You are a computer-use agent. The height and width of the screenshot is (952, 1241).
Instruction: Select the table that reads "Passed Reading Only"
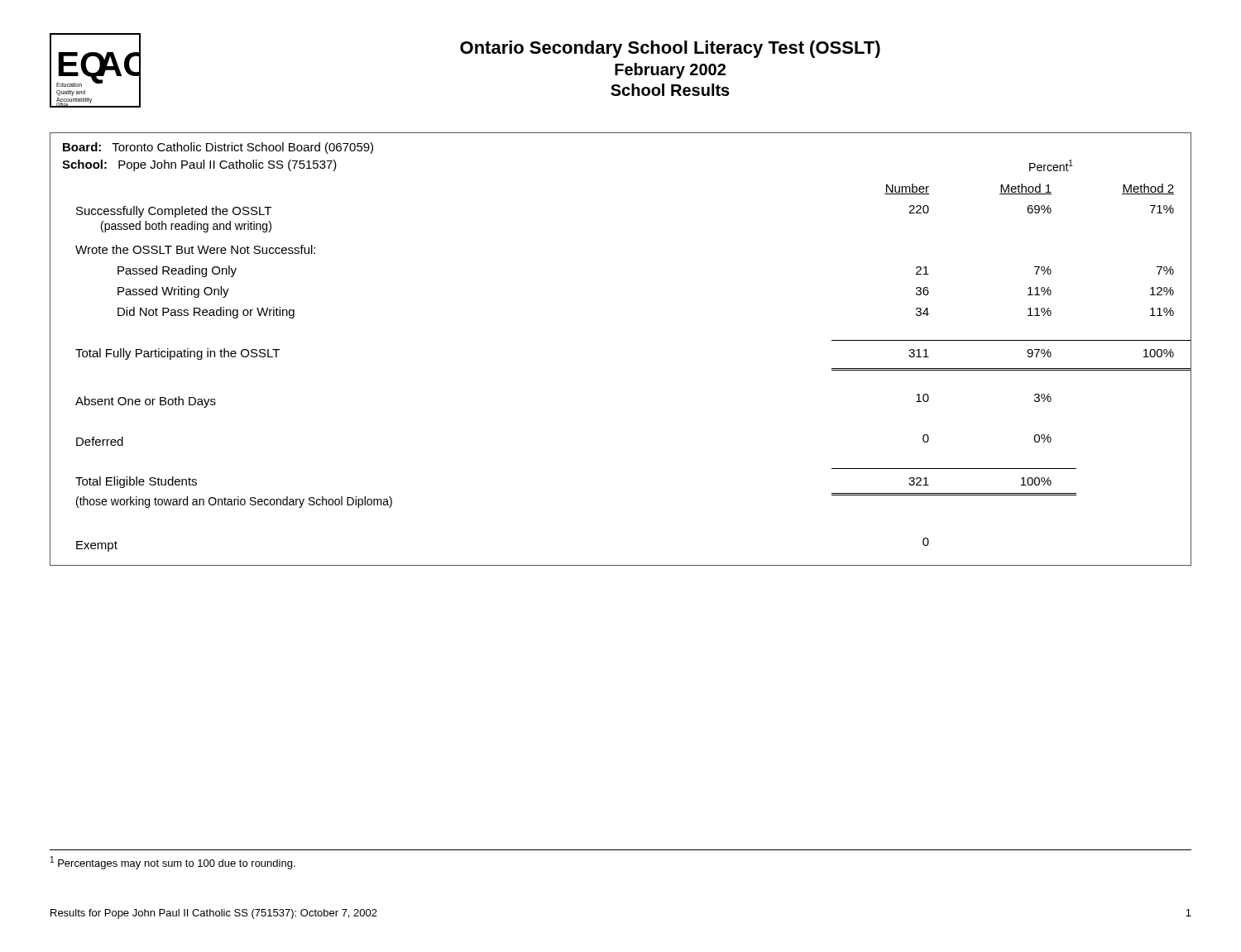620,349
